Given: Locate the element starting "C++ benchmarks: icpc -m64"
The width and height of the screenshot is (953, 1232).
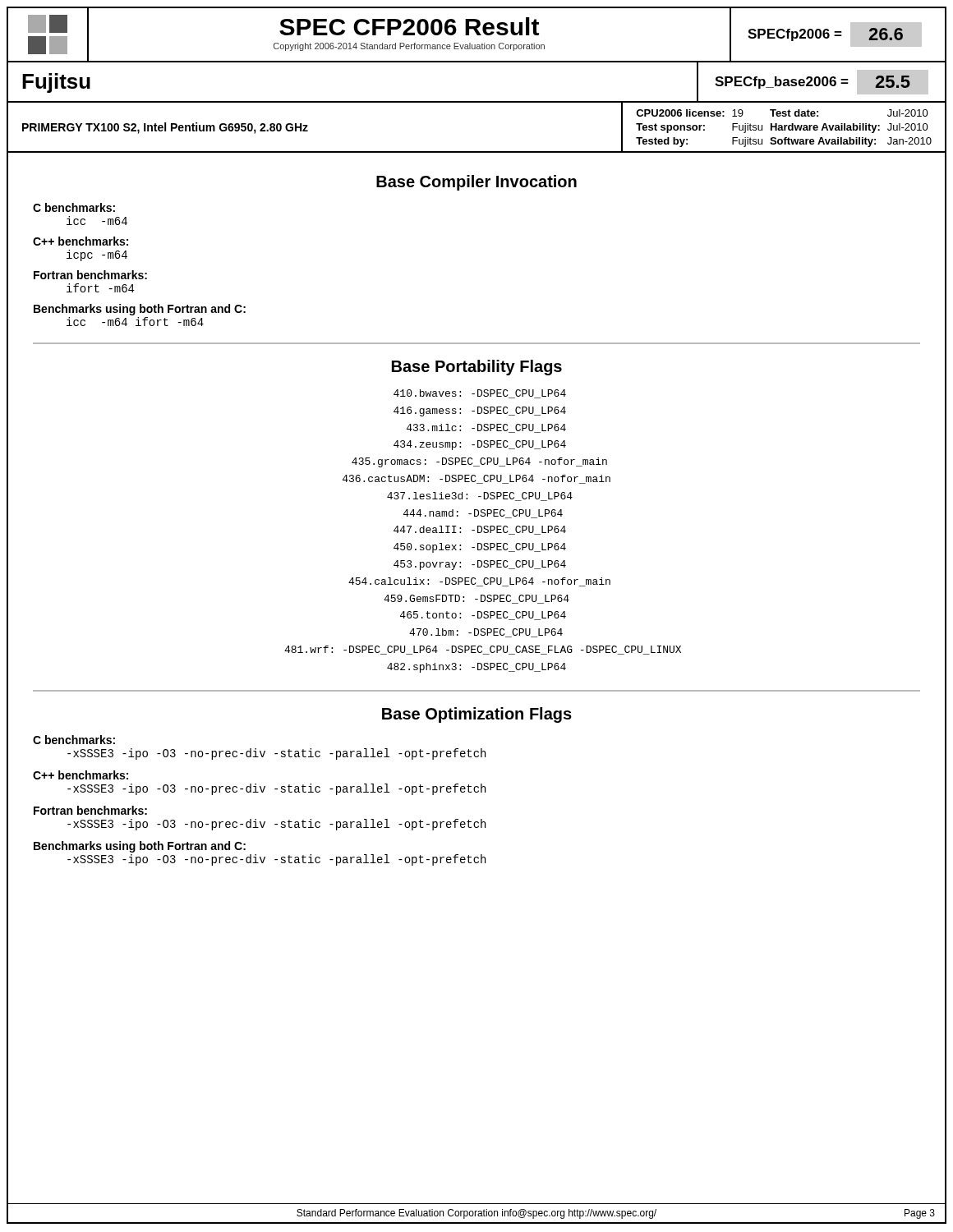Looking at the screenshot, I should pos(81,248).
